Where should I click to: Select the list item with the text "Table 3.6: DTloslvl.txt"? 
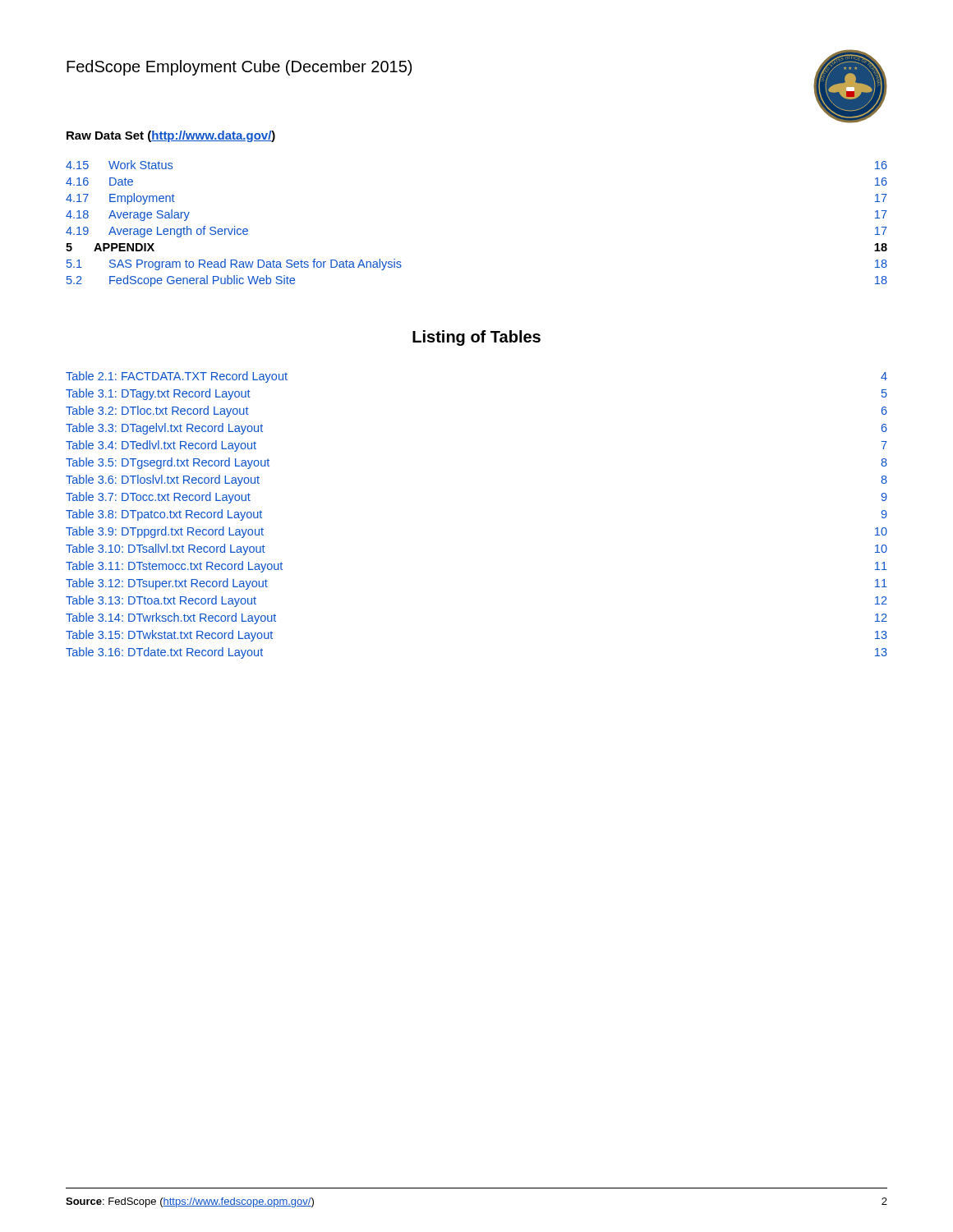[x=161, y=480]
